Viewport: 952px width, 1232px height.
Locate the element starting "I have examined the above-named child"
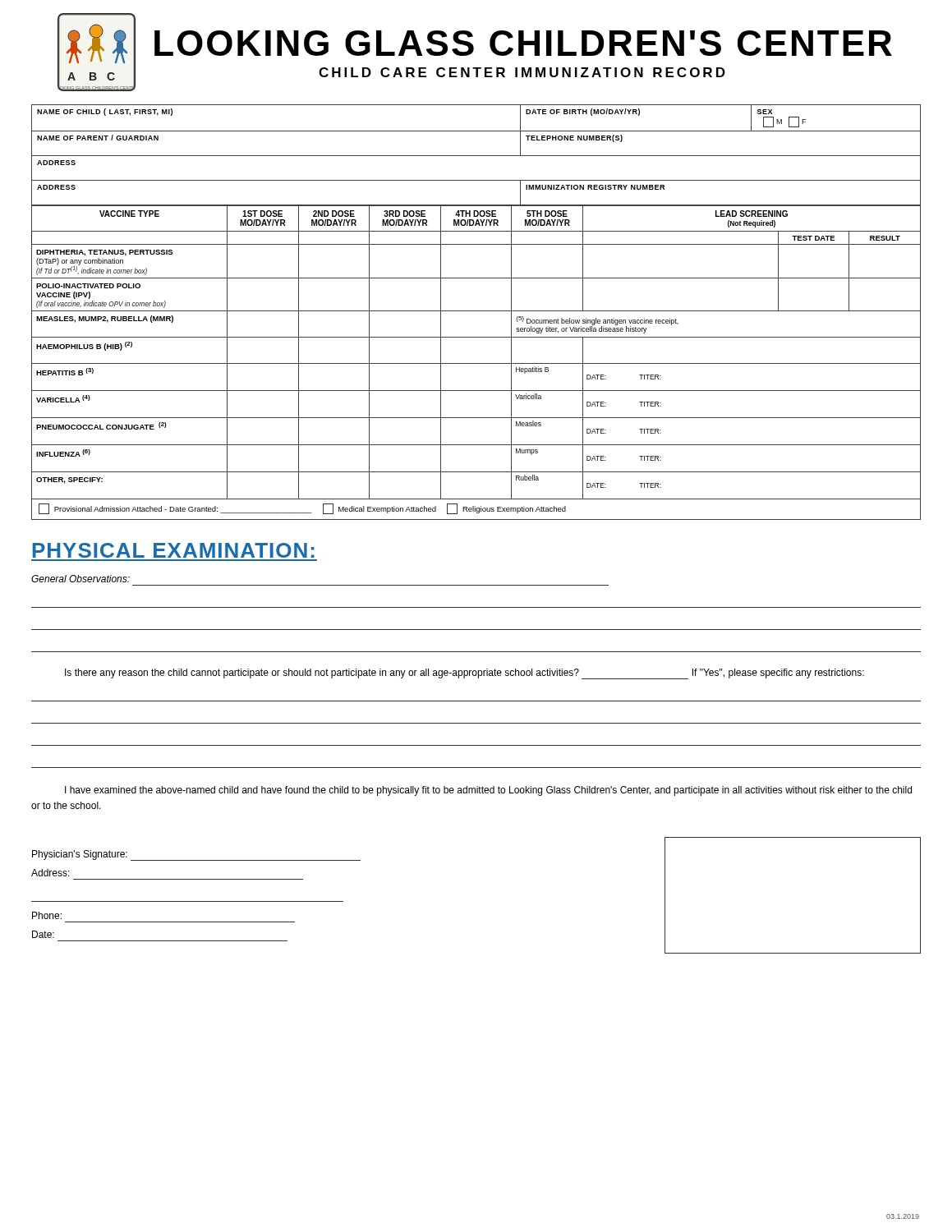[x=476, y=798]
